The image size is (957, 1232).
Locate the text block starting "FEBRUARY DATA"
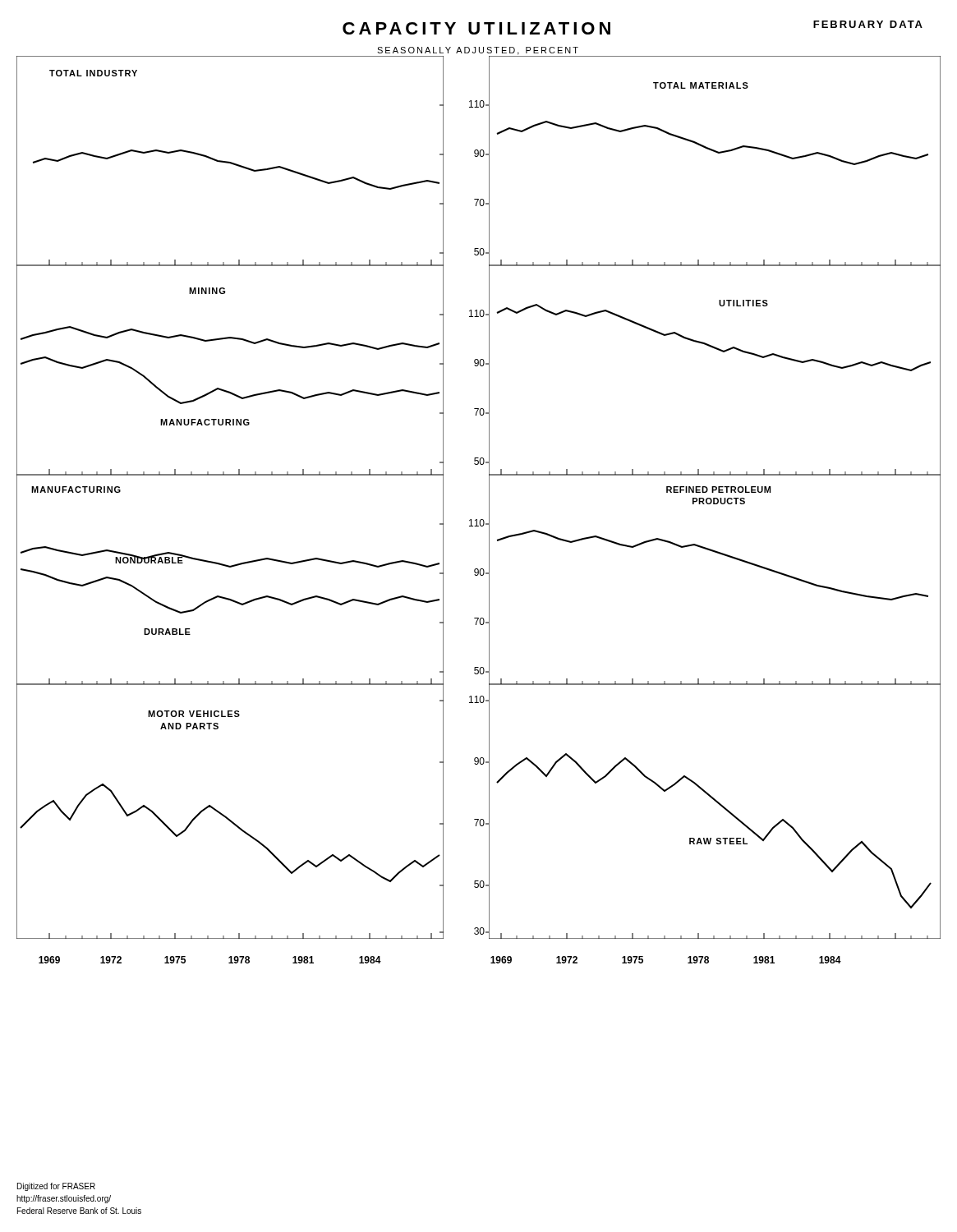click(x=869, y=24)
